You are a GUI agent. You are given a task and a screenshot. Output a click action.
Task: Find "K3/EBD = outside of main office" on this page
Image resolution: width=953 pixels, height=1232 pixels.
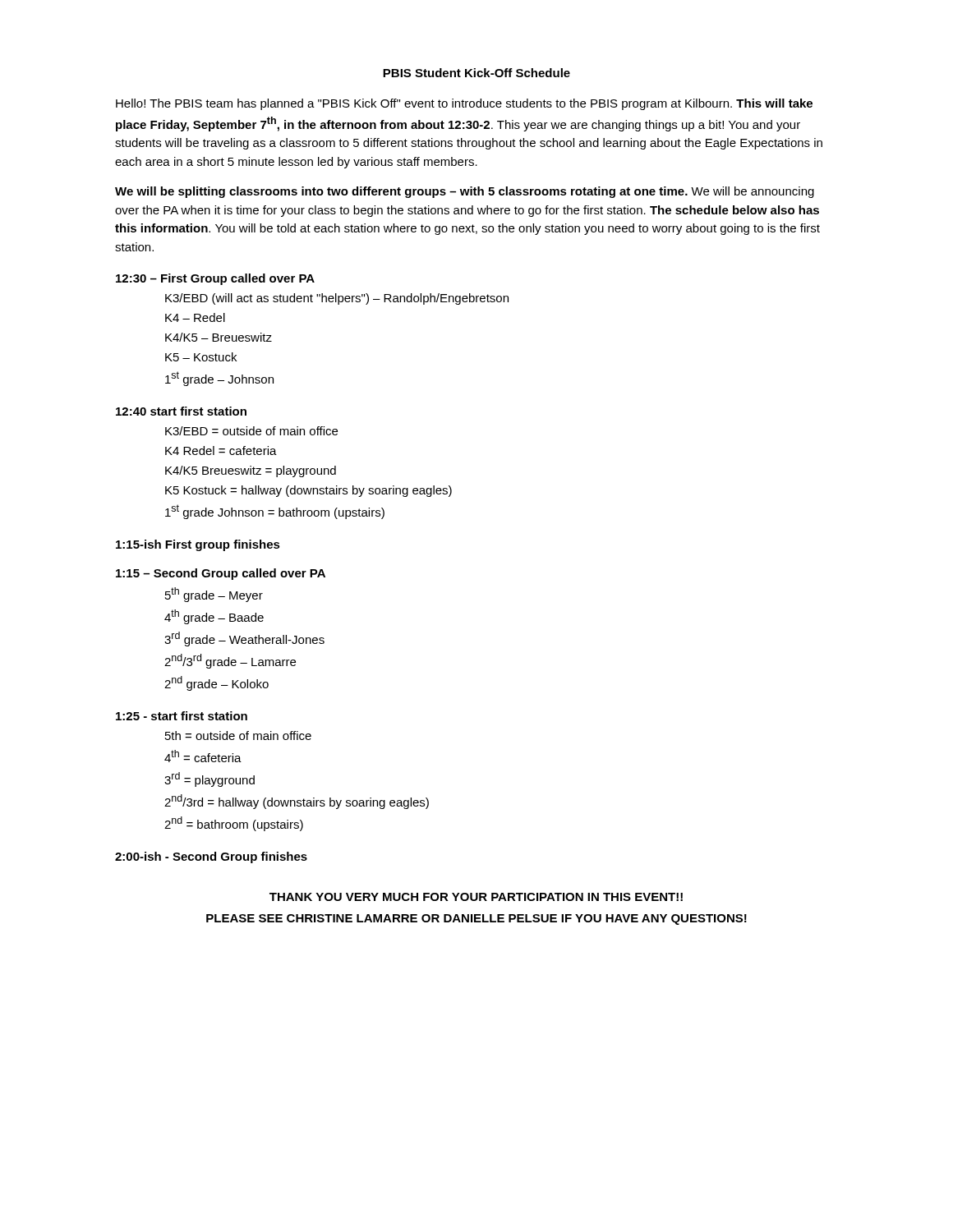point(251,431)
